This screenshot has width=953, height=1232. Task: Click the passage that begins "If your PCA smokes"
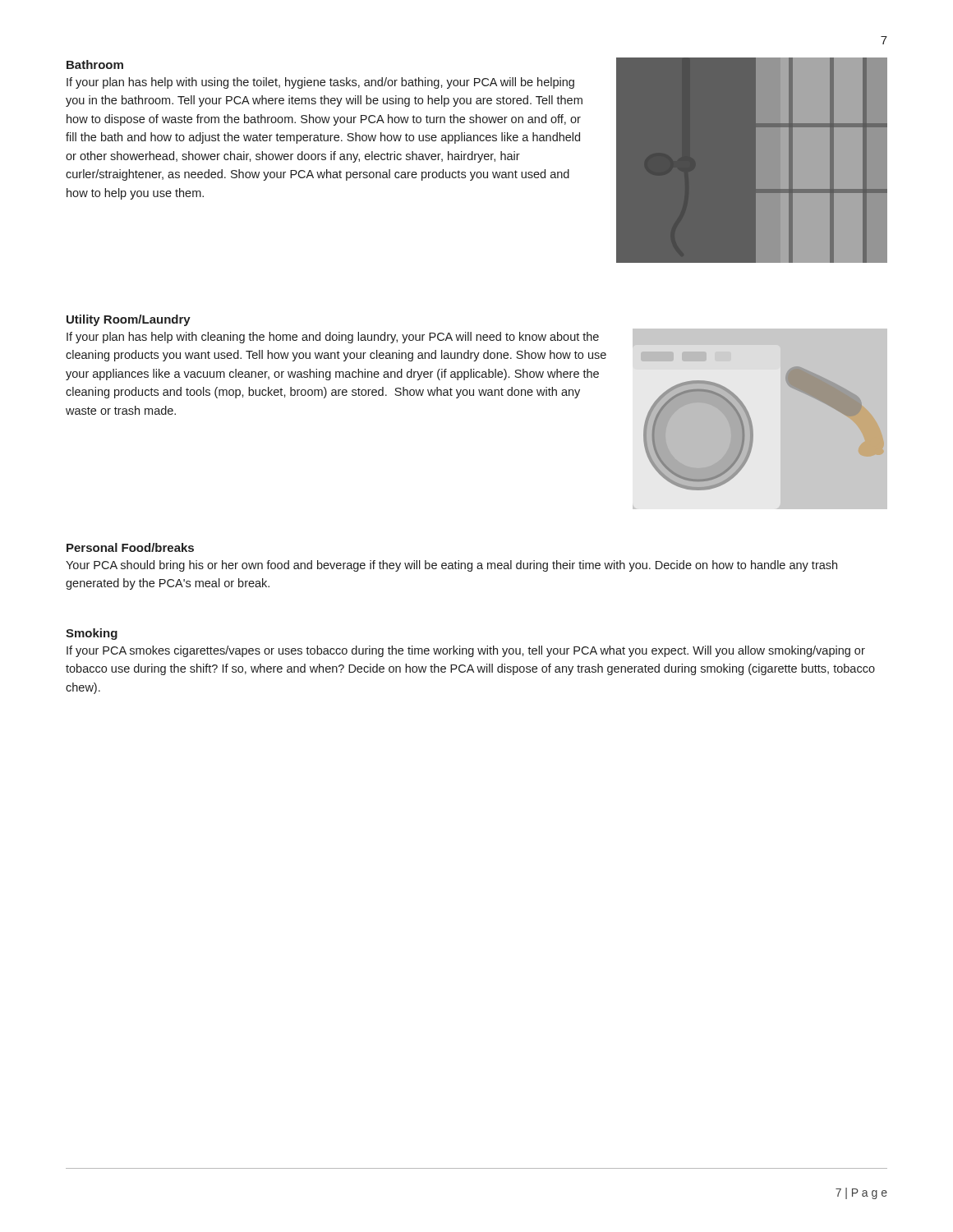(x=470, y=669)
